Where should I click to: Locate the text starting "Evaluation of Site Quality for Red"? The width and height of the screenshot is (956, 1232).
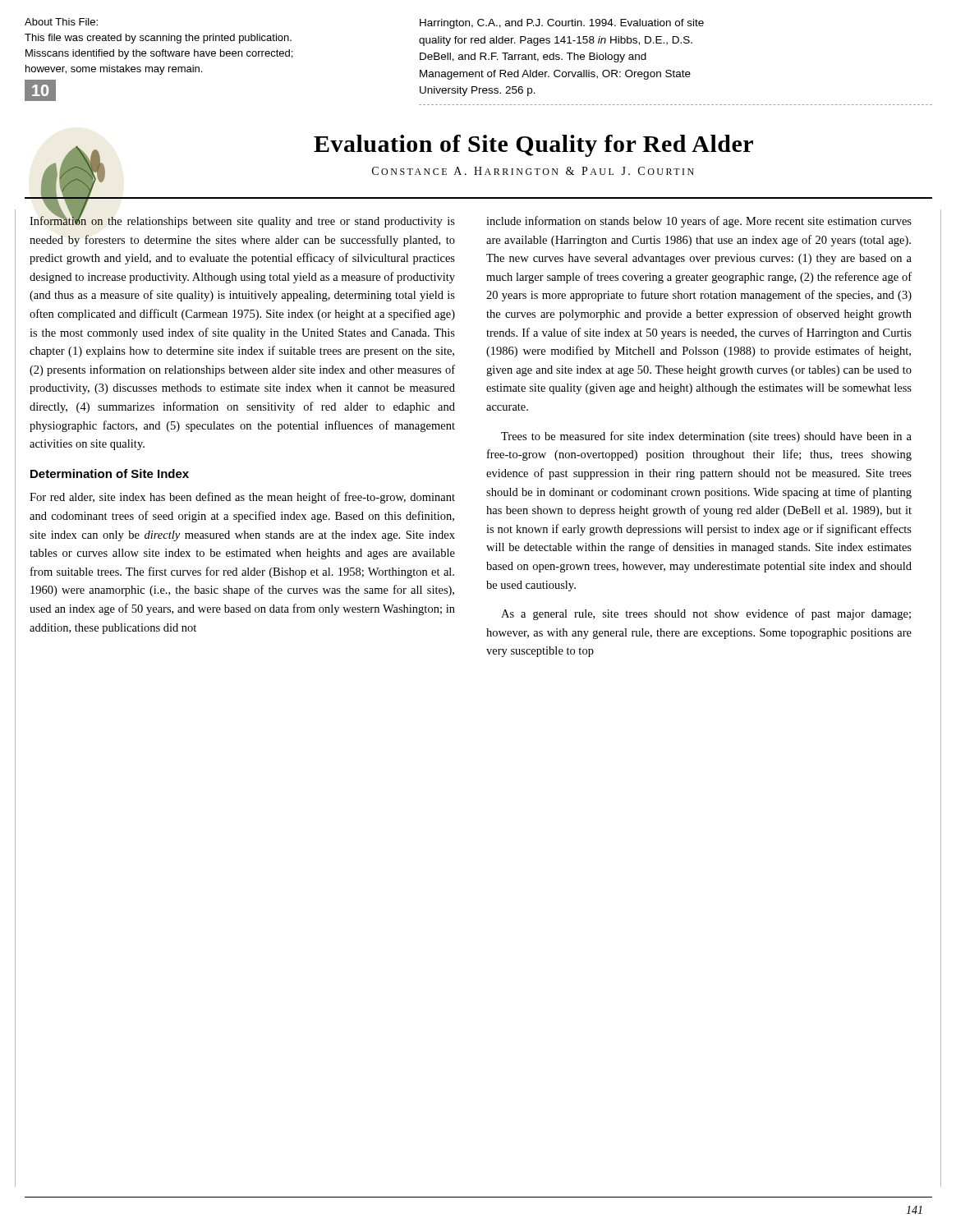point(534,144)
